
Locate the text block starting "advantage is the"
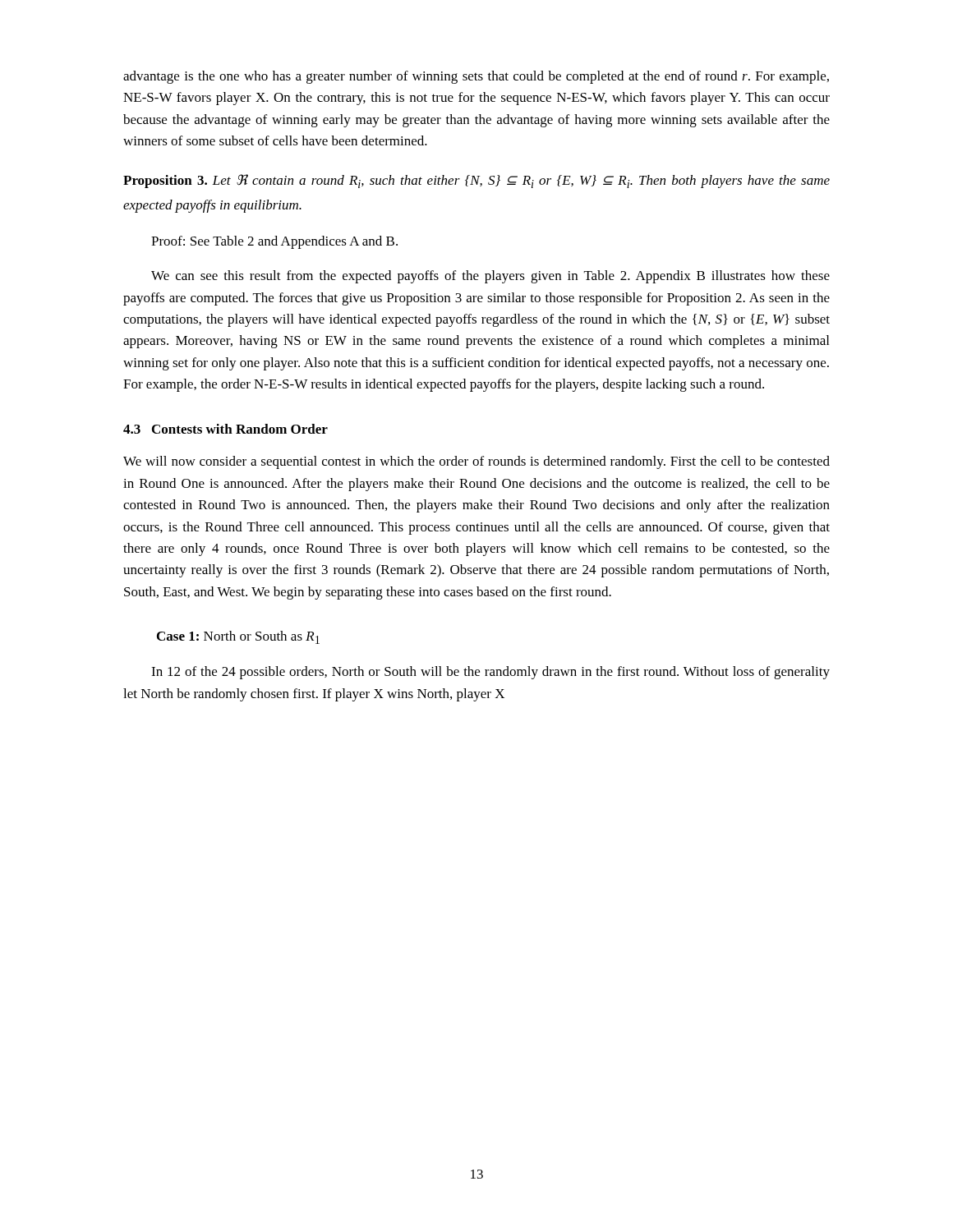[476, 109]
